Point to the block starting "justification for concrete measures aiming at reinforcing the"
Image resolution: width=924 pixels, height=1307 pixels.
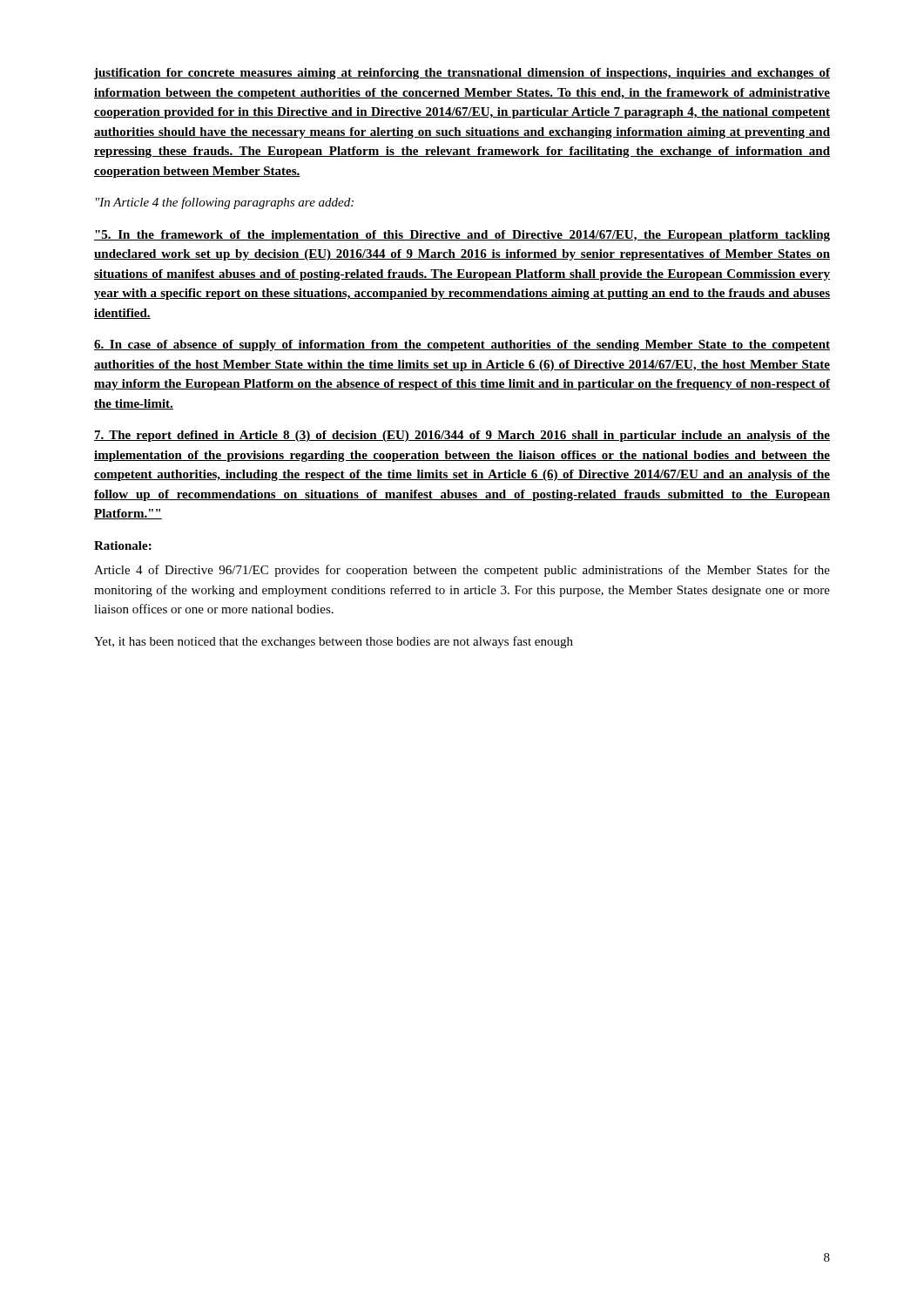[462, 122]
